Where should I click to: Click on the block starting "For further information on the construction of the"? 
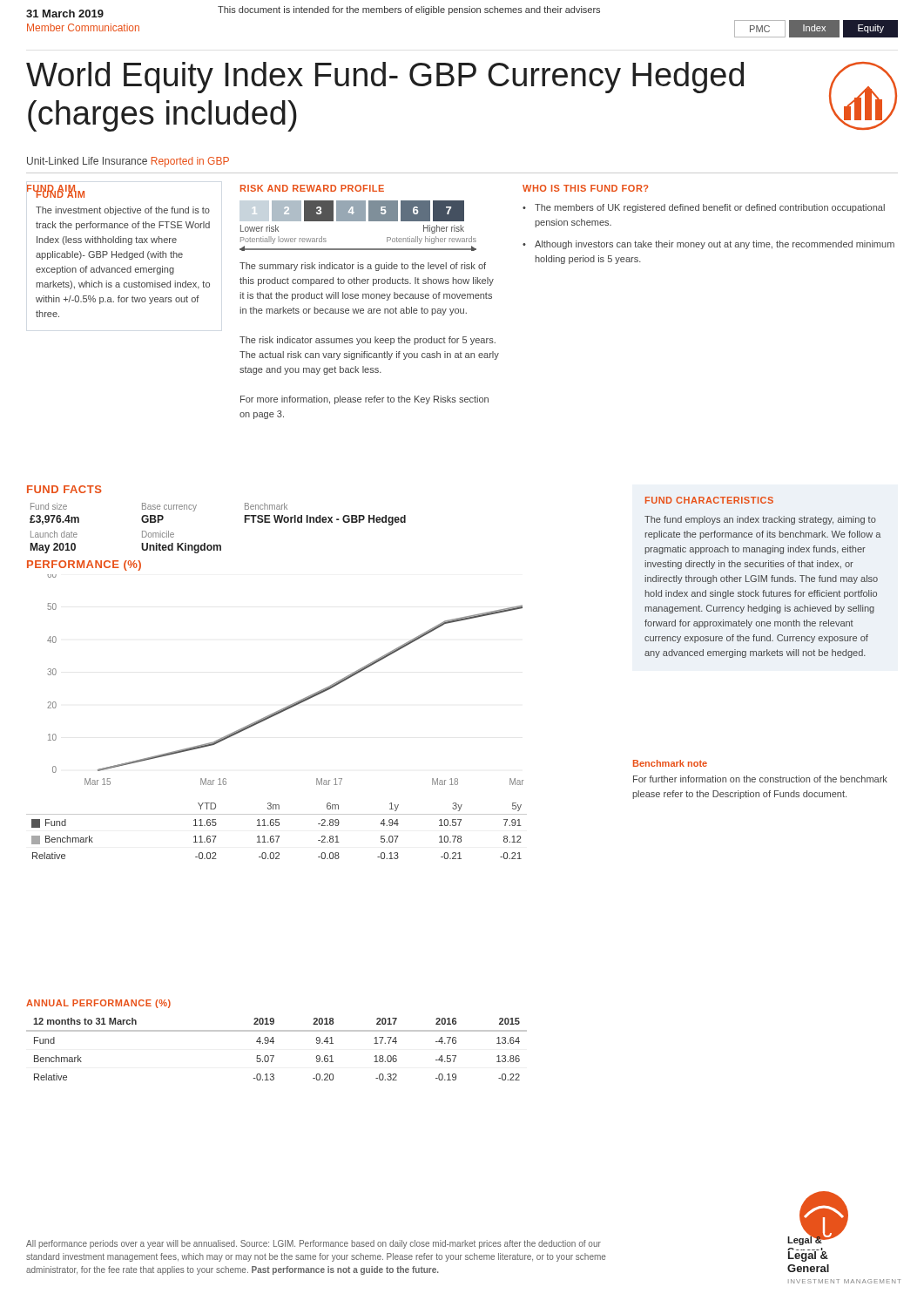pyautogui.click(x=760, y=786)
